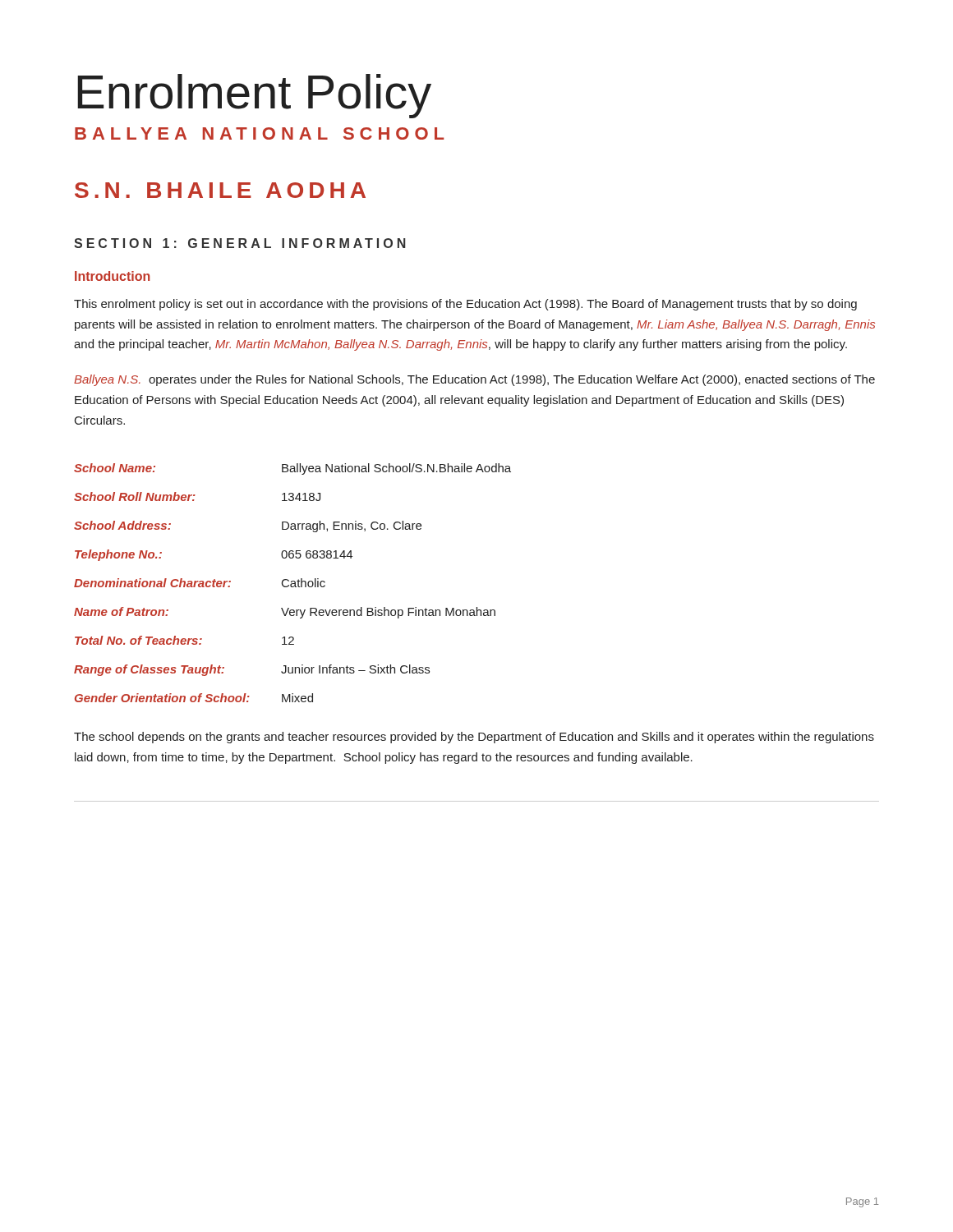This screenshot has height=1232, width=953.
Task: Click the passage that begins "Ballyea N.S. operates under the Rules"
Action: coord(475,399)
